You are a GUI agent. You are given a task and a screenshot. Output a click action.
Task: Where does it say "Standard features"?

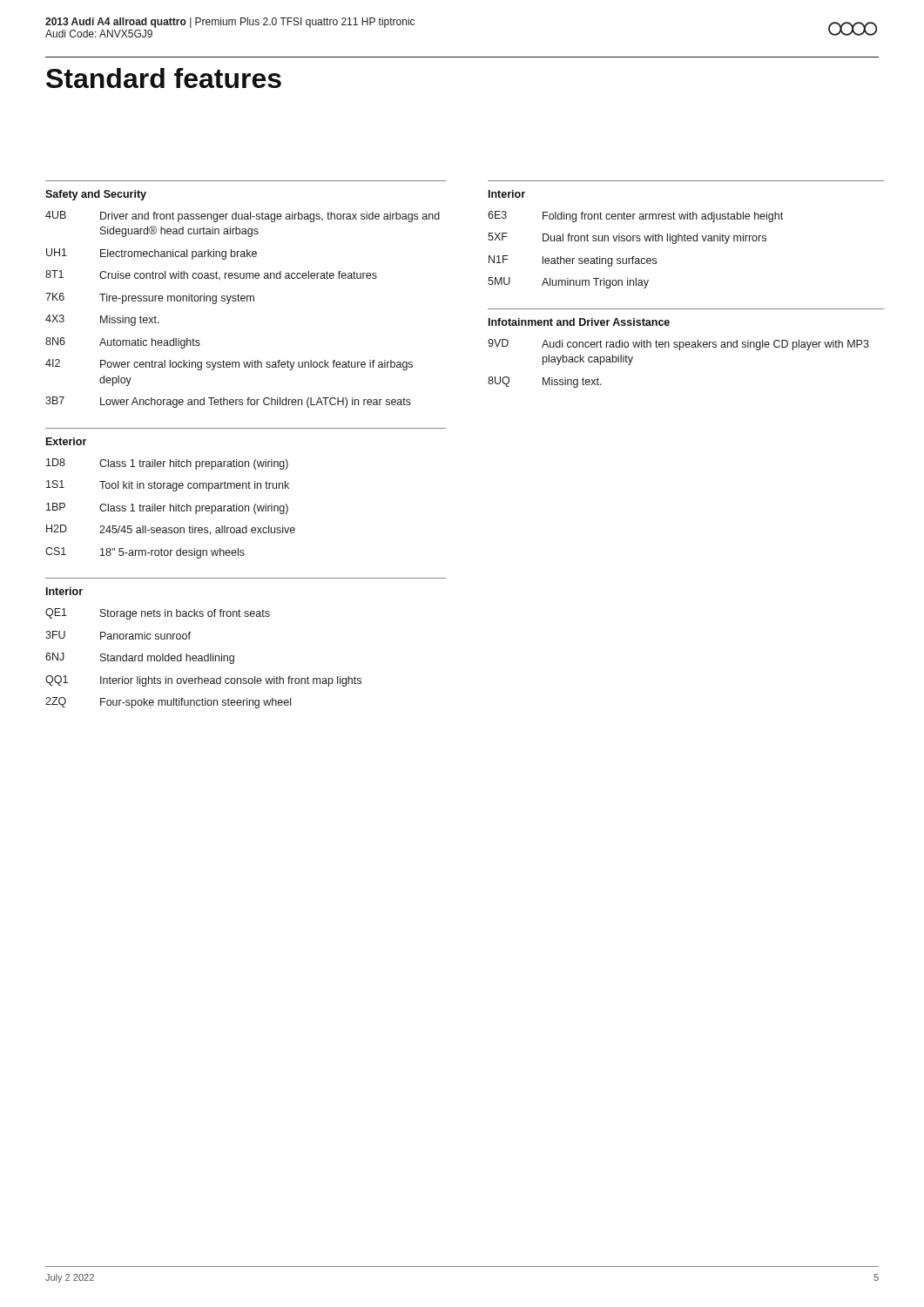pyautogui.click(x=164, y=78)
